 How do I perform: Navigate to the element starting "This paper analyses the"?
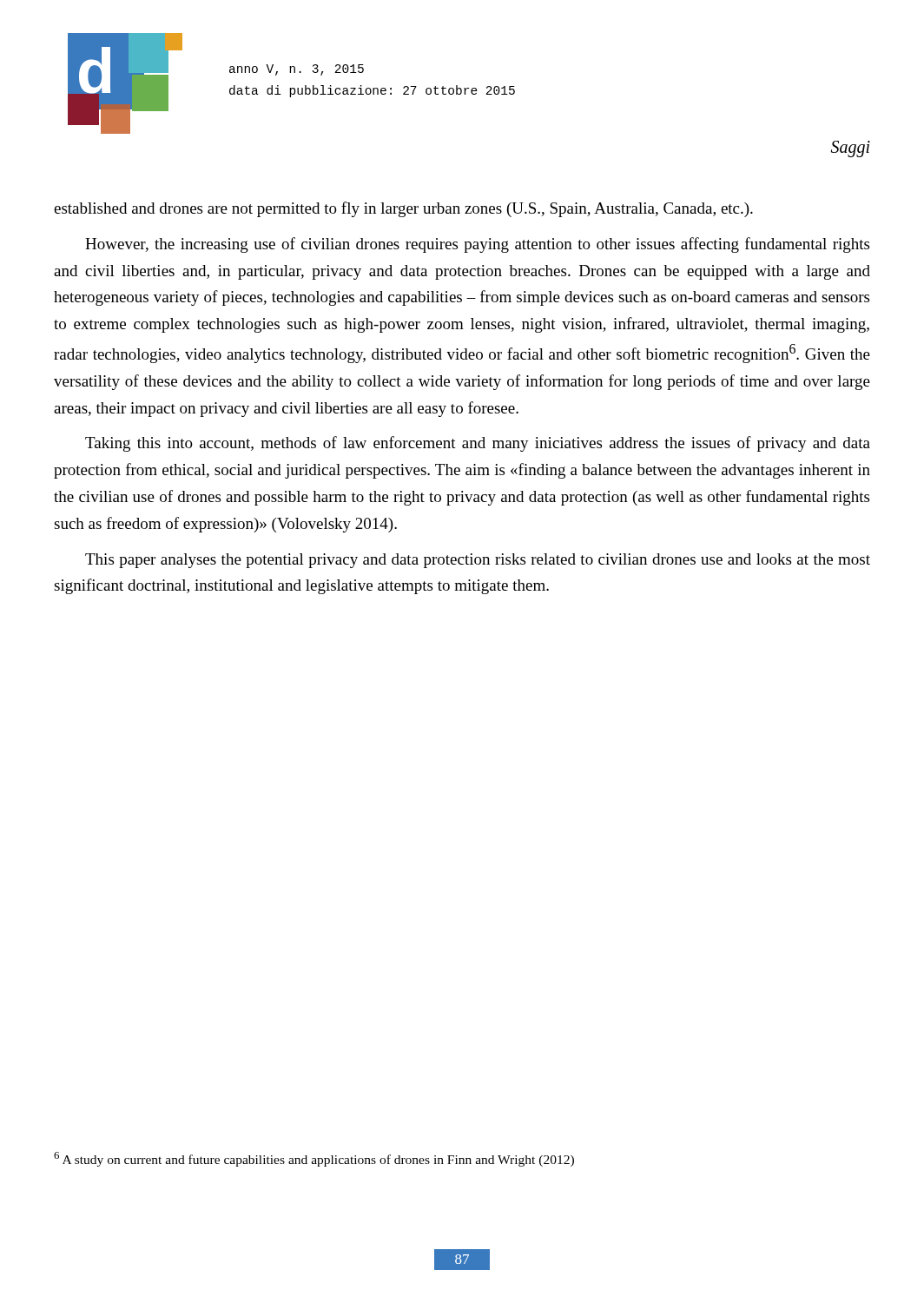[462, 573]
